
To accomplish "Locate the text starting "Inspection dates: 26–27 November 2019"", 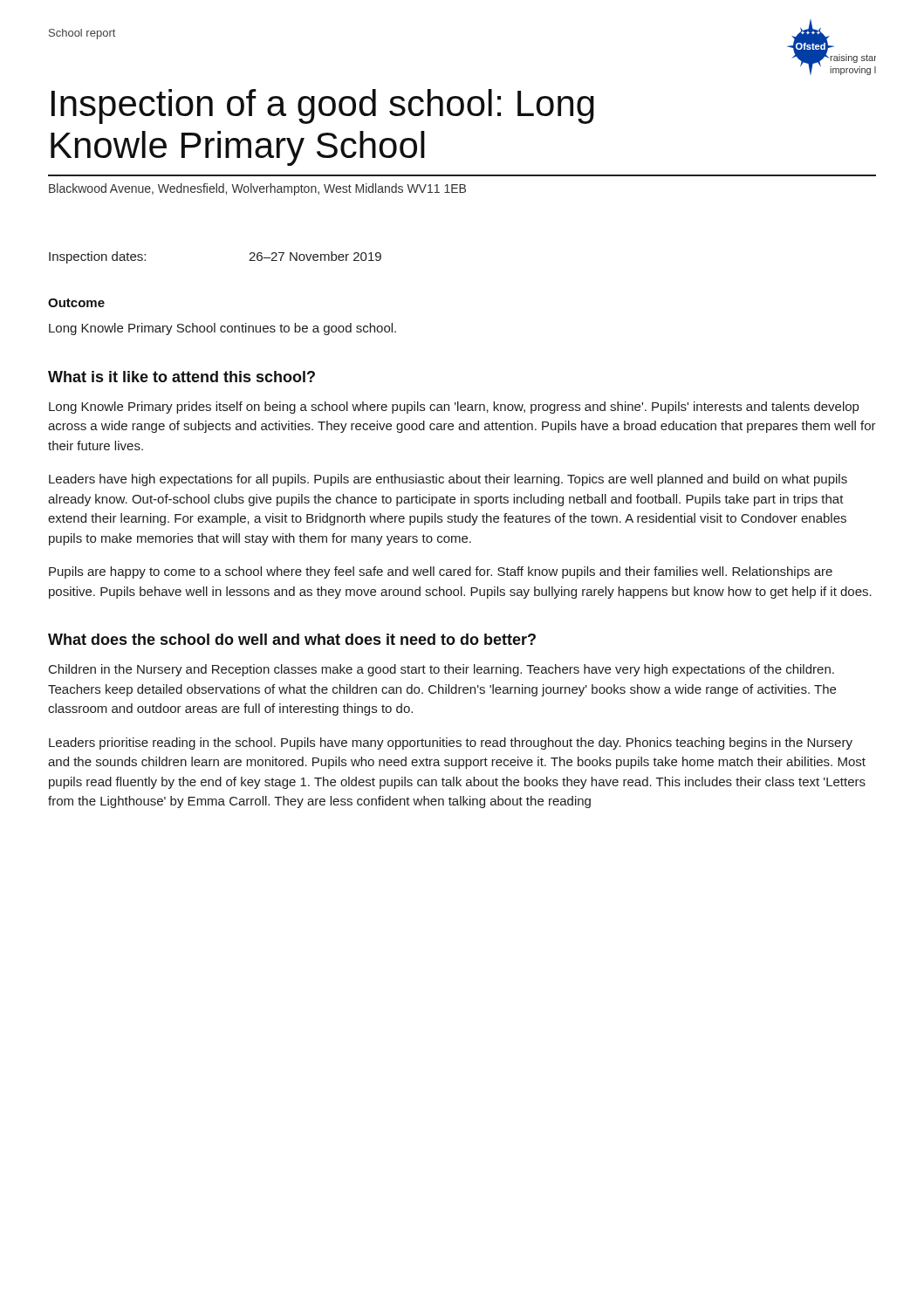I will click(95, 257).
